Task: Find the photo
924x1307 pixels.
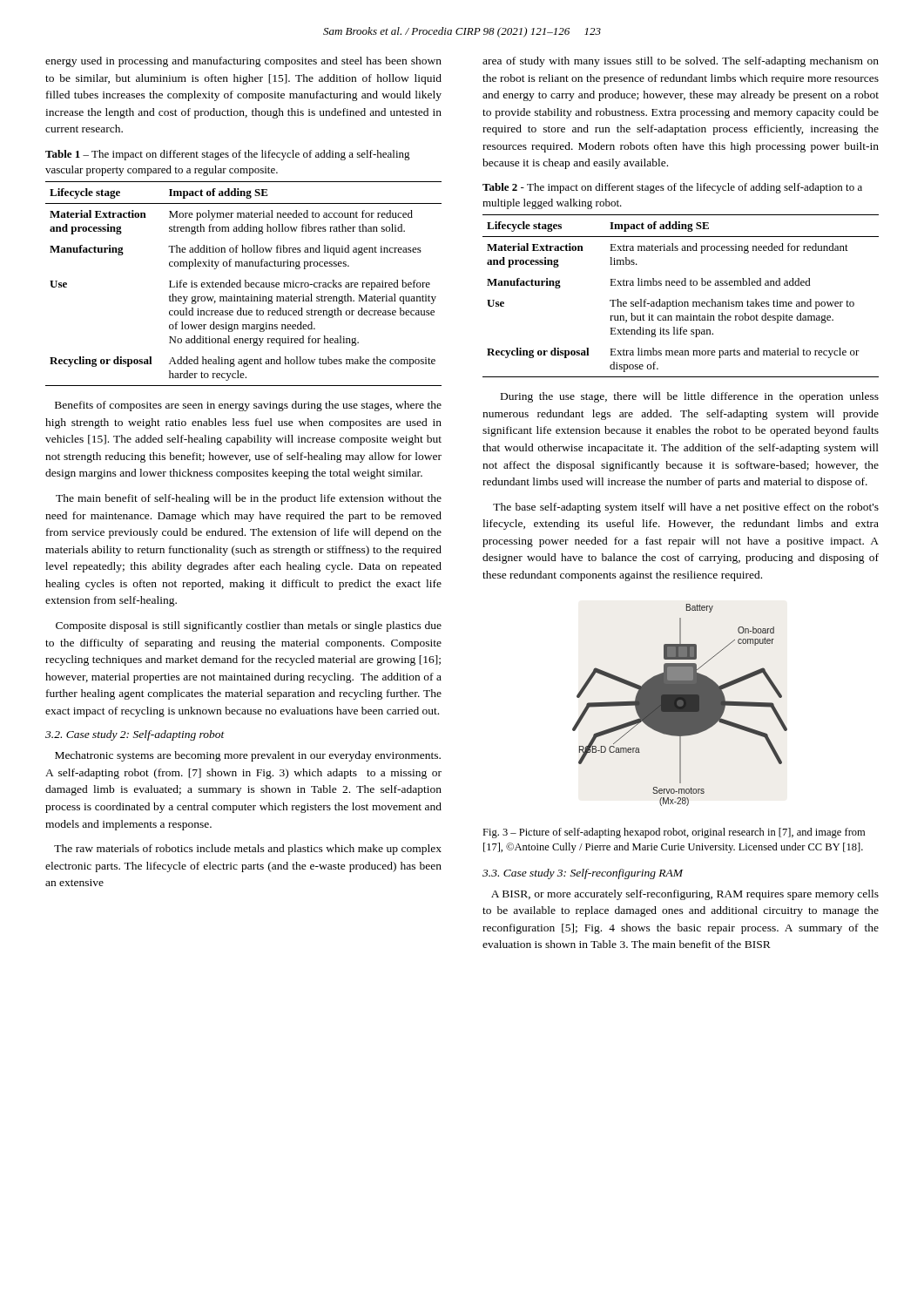Action: pos(681,706)
